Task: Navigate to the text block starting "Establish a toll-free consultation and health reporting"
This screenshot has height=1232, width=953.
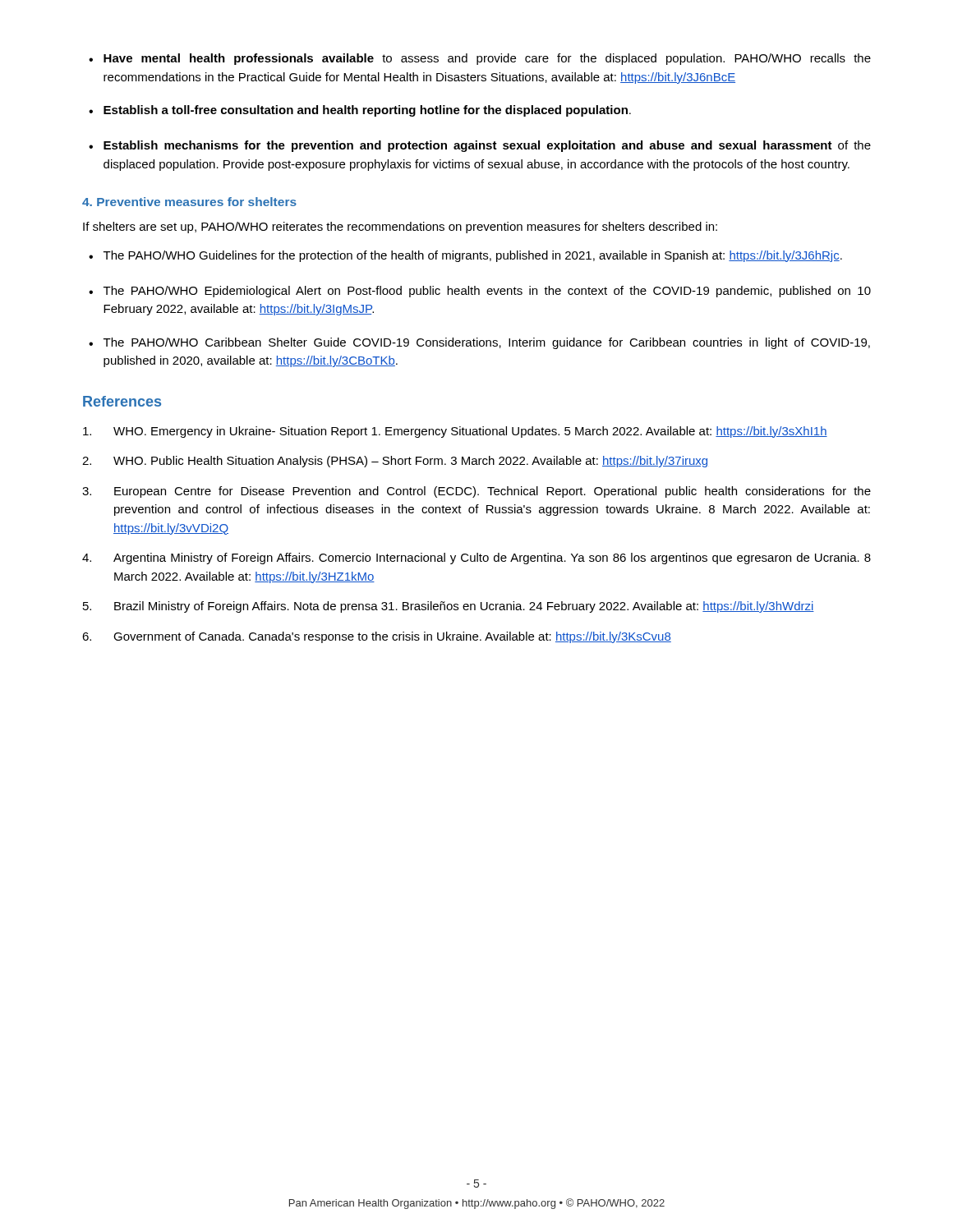Action: pyautogui.click(x=367, y=110)
